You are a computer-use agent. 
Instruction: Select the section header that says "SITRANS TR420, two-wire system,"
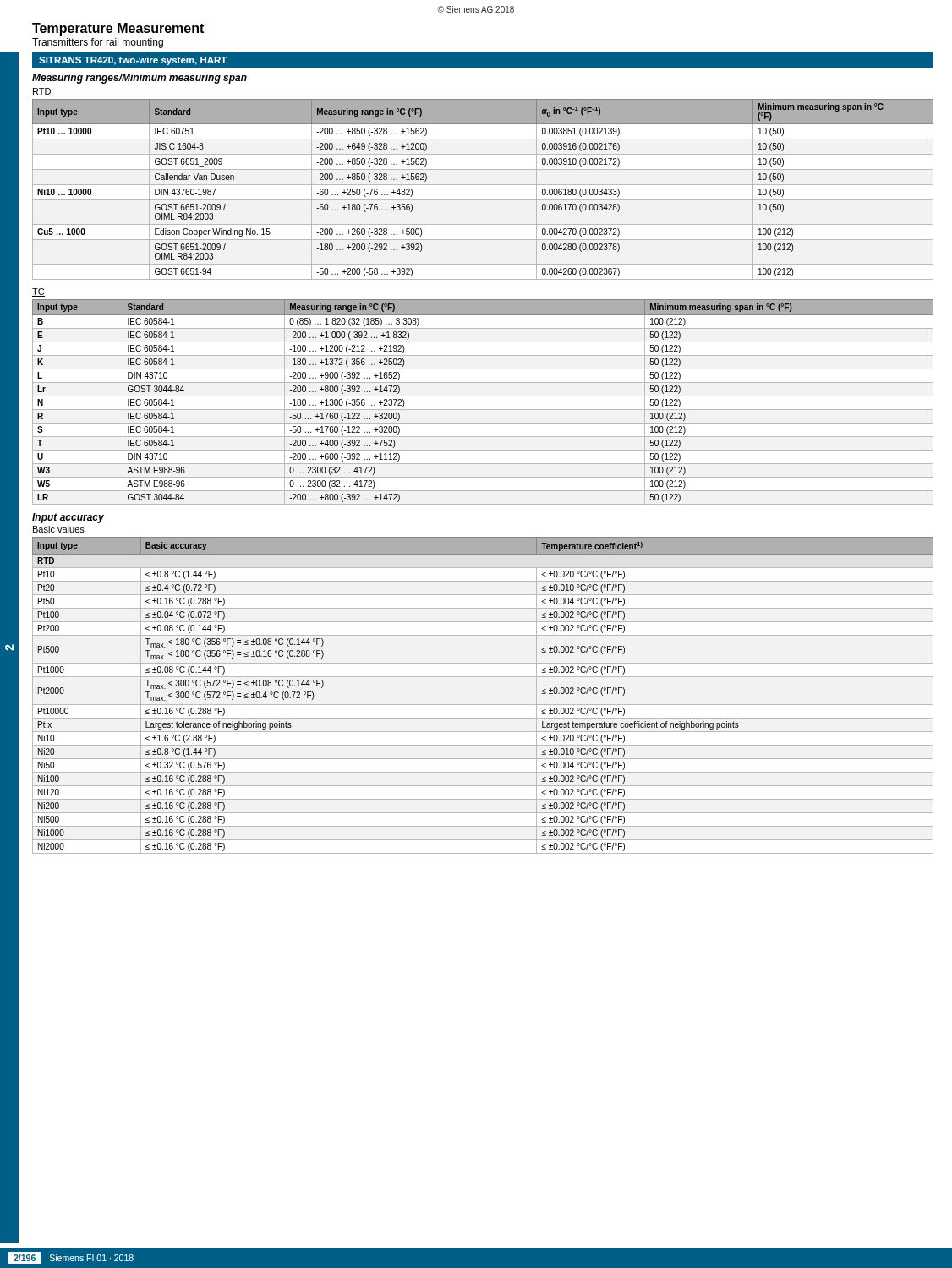pos(133,60)
